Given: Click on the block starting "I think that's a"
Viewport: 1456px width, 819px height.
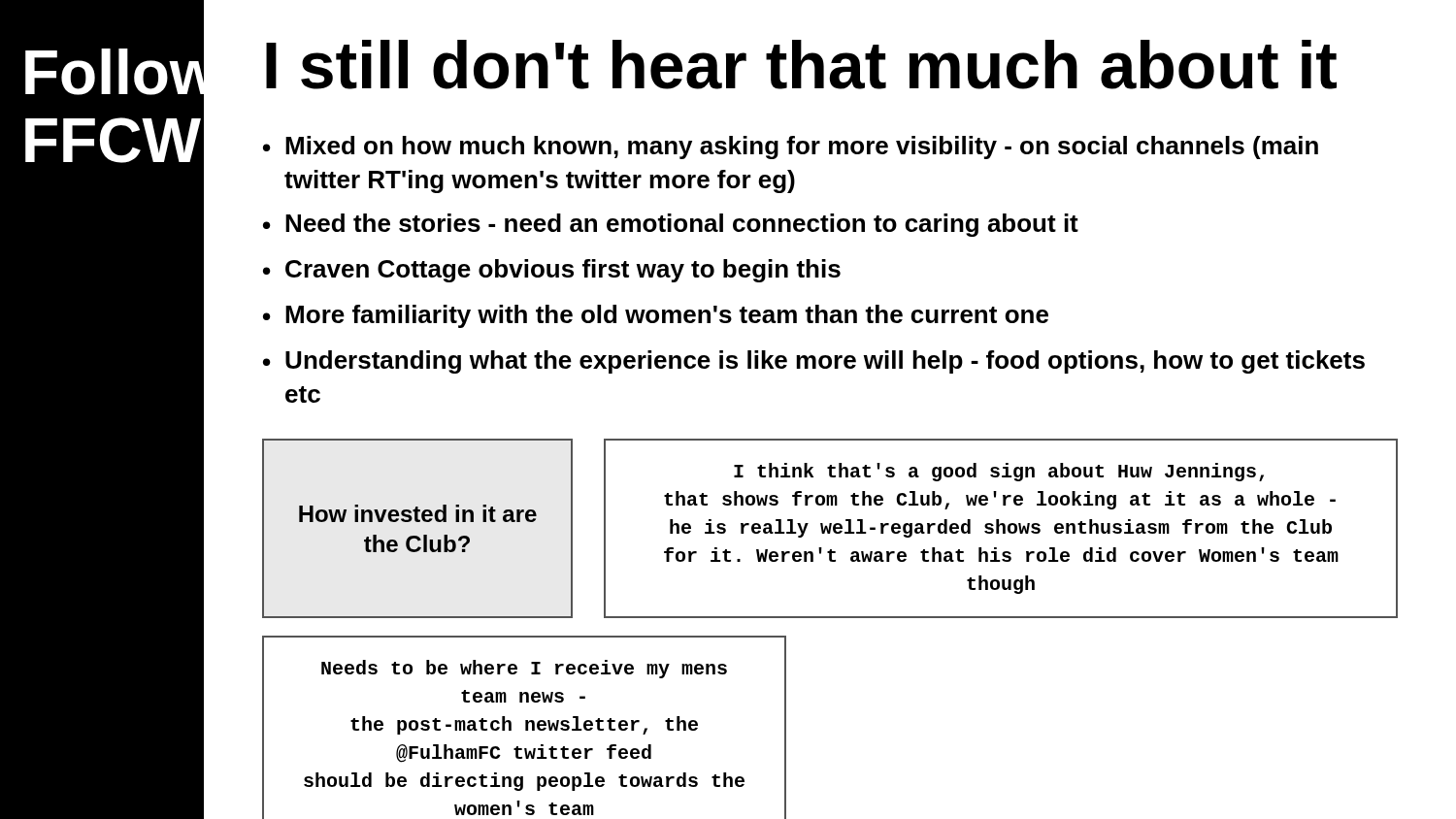Looking at the screenshot, I should click(1001, 529).
